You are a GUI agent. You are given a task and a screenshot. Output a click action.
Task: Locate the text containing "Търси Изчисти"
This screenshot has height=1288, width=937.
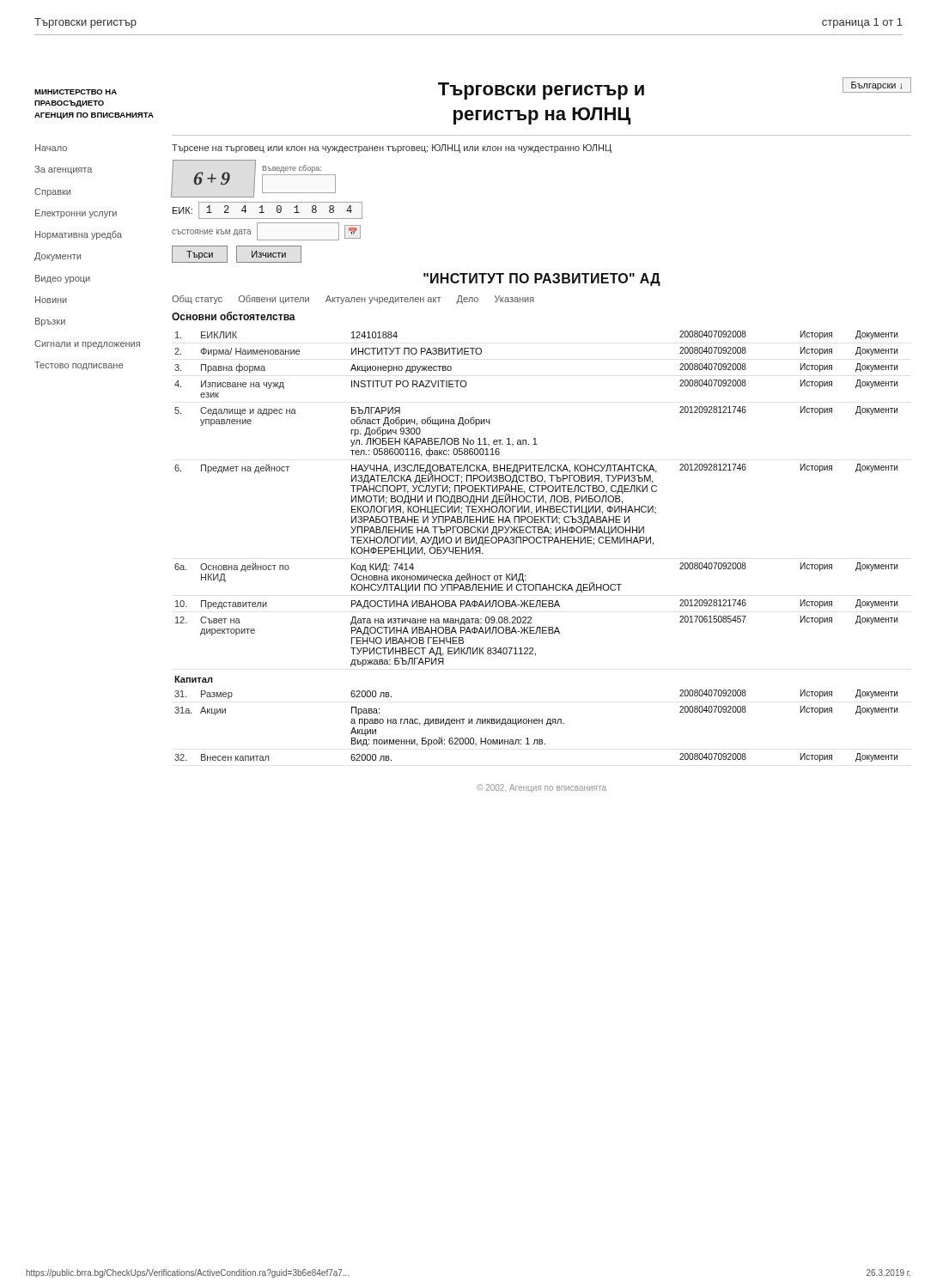236,254
